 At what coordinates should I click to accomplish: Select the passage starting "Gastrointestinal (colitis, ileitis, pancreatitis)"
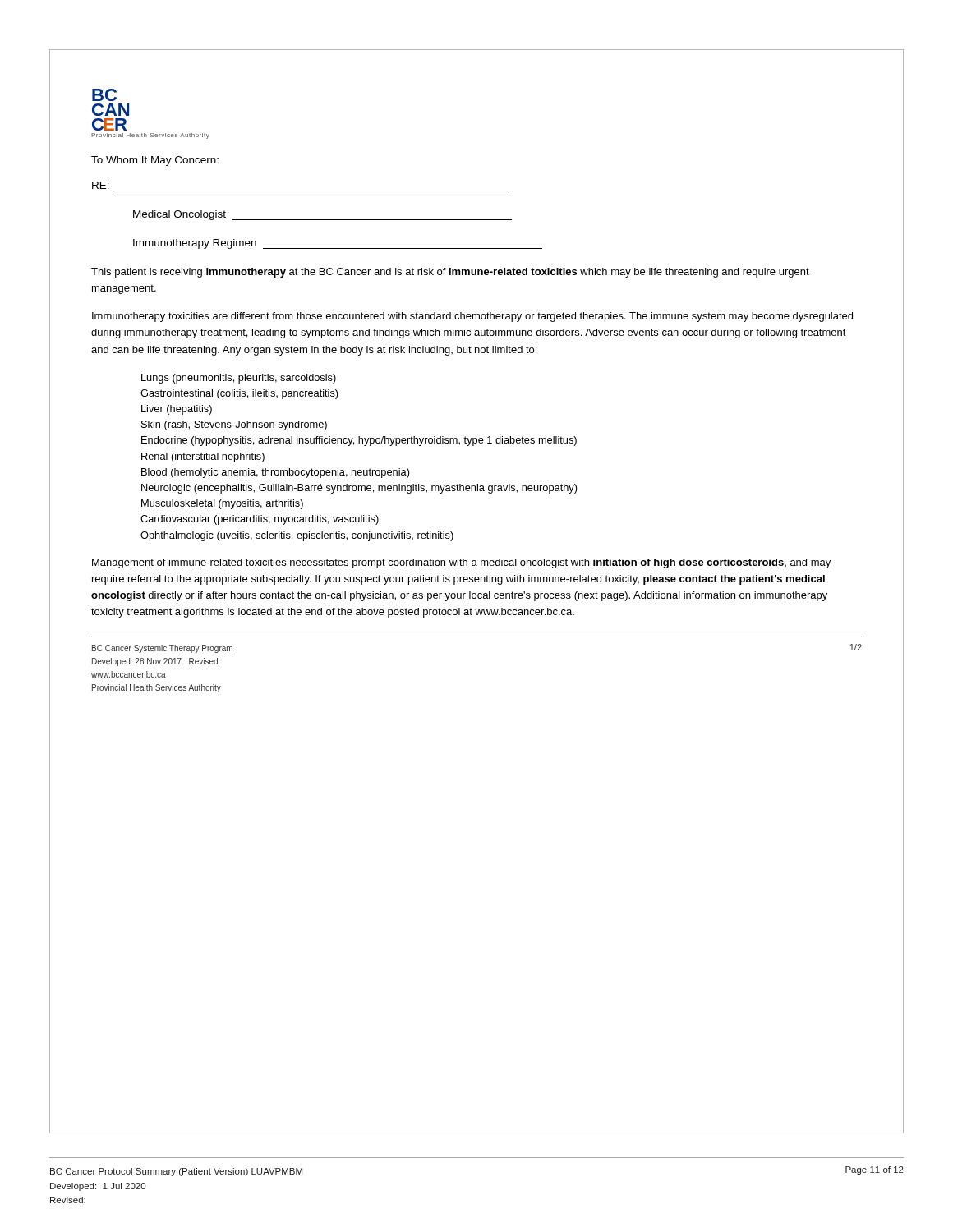[x=240, y=393]
